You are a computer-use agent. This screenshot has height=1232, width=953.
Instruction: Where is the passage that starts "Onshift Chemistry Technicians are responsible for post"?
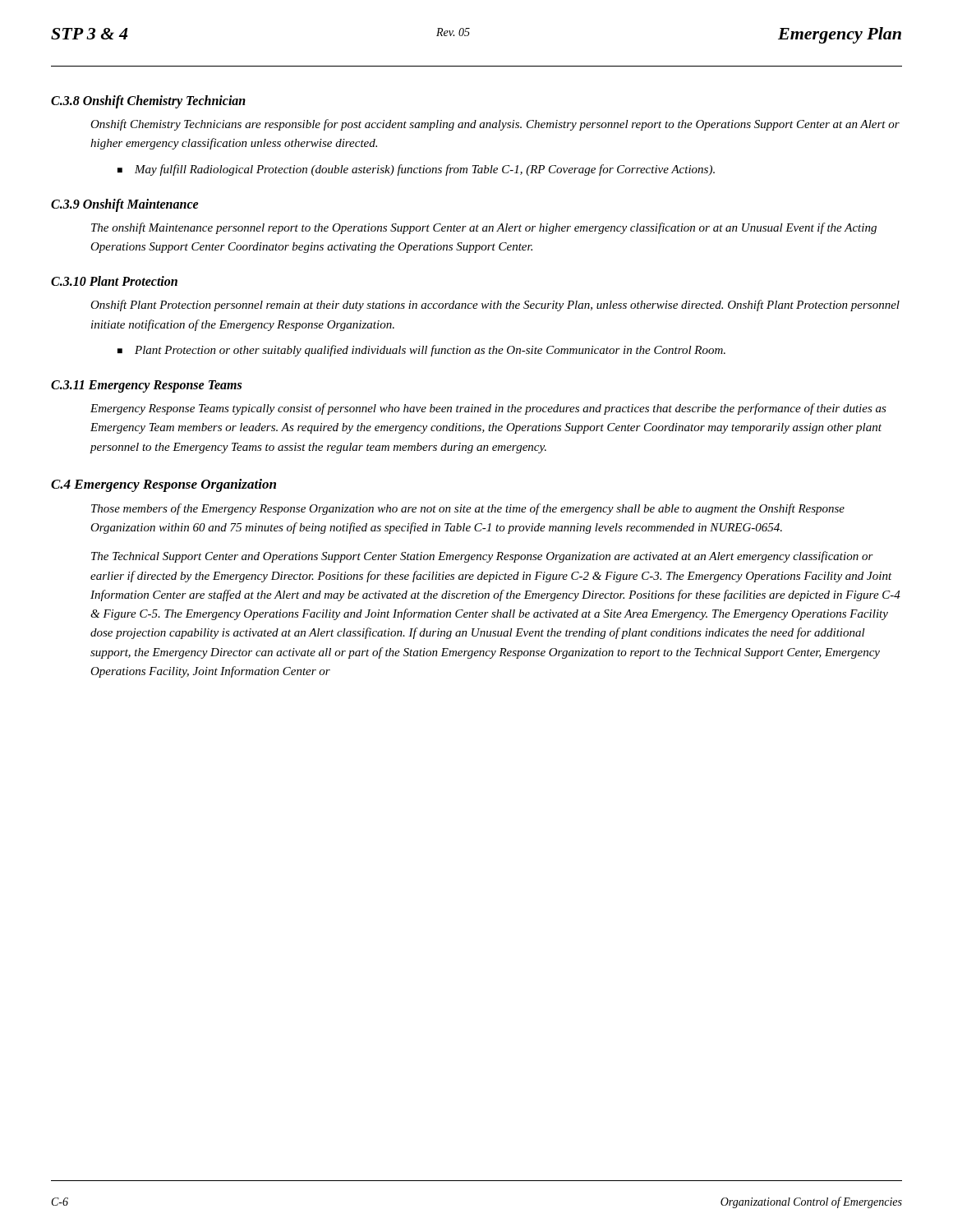(495, 134)
